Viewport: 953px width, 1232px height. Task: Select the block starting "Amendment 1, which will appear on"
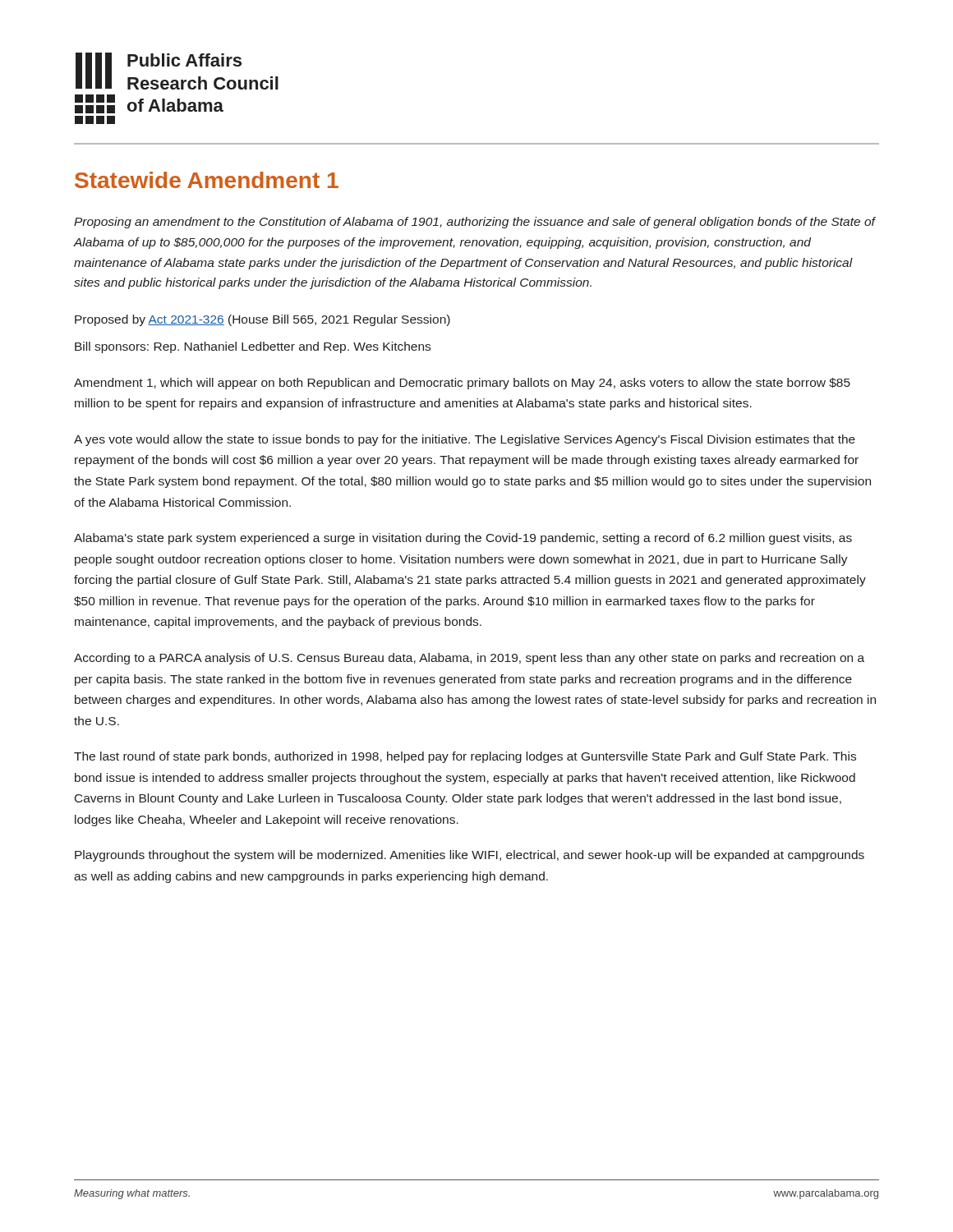(x=462, y=393)
